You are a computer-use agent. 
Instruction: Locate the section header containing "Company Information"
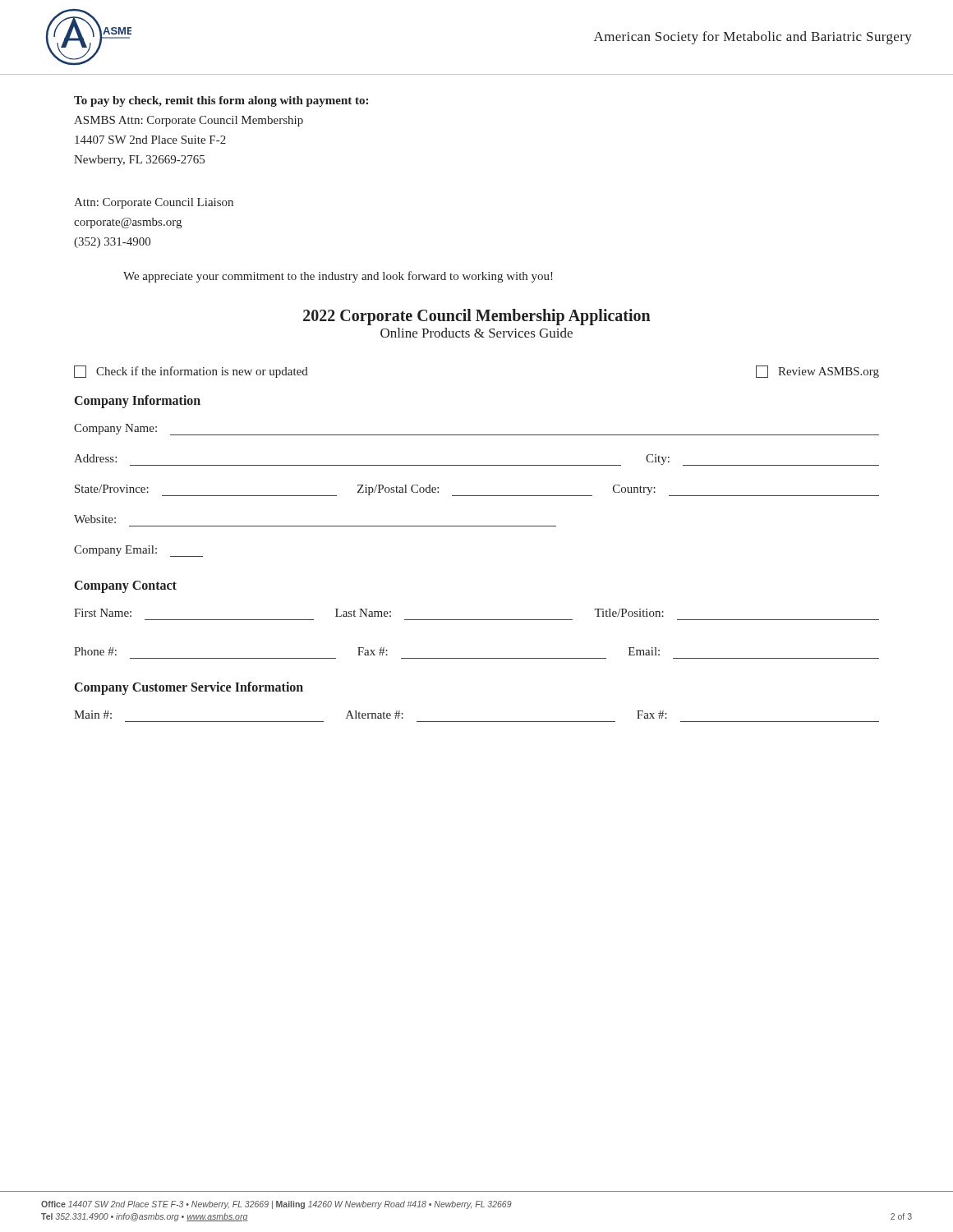[x=137, y=400]
